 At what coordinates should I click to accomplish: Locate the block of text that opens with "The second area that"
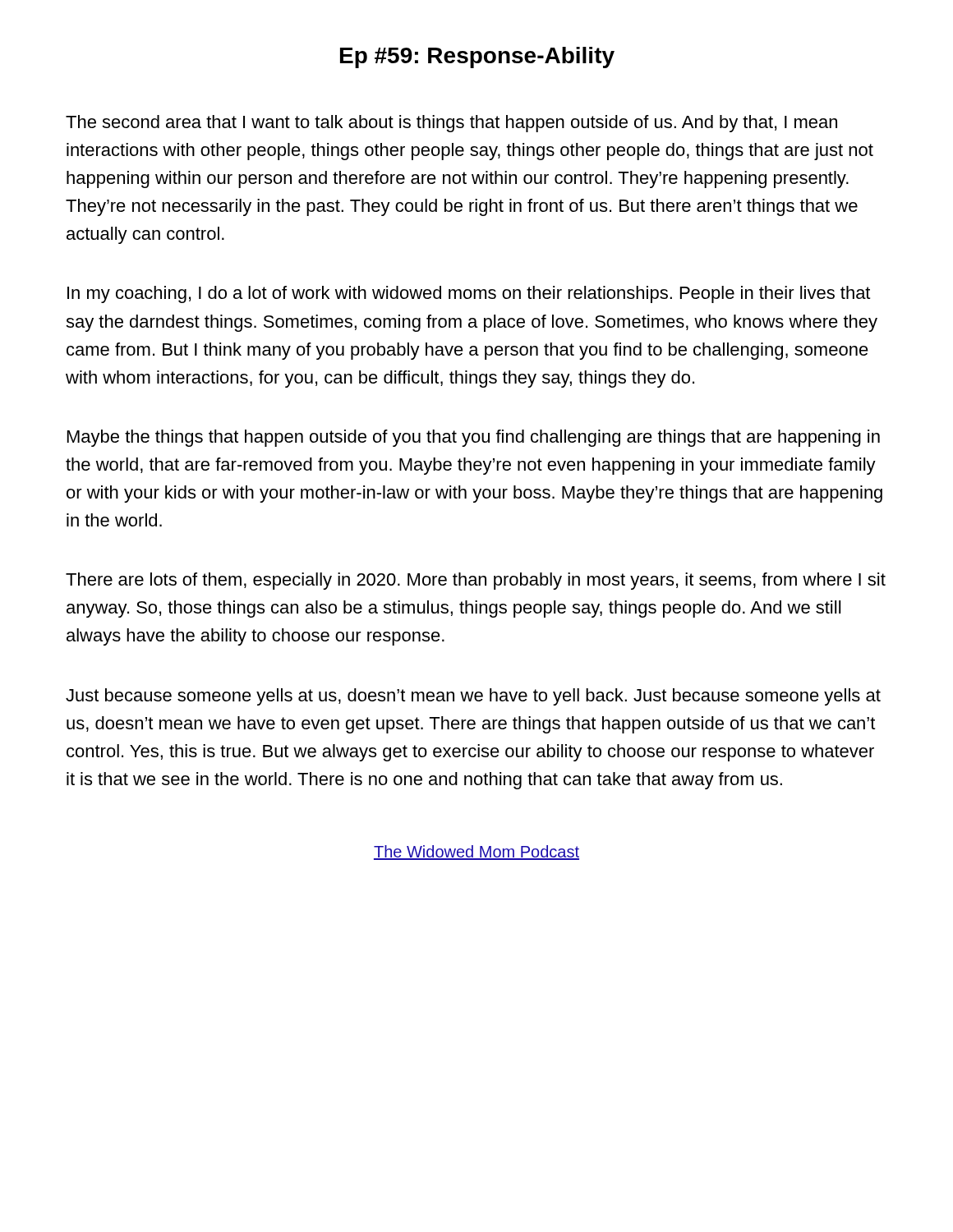pyautogui.click(x=469, y=178)
